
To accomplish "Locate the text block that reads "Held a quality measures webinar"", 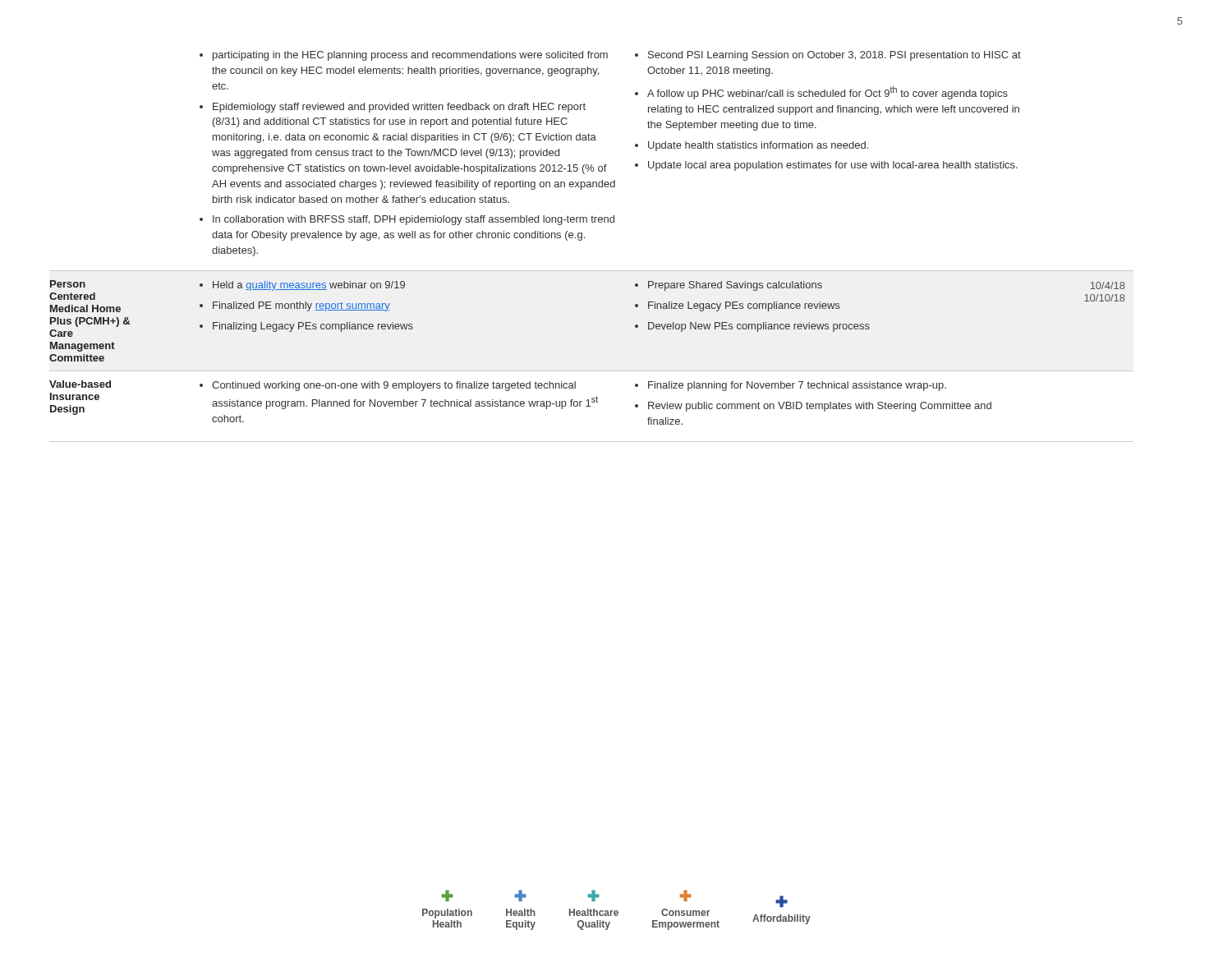I will (x=302, y=286).
